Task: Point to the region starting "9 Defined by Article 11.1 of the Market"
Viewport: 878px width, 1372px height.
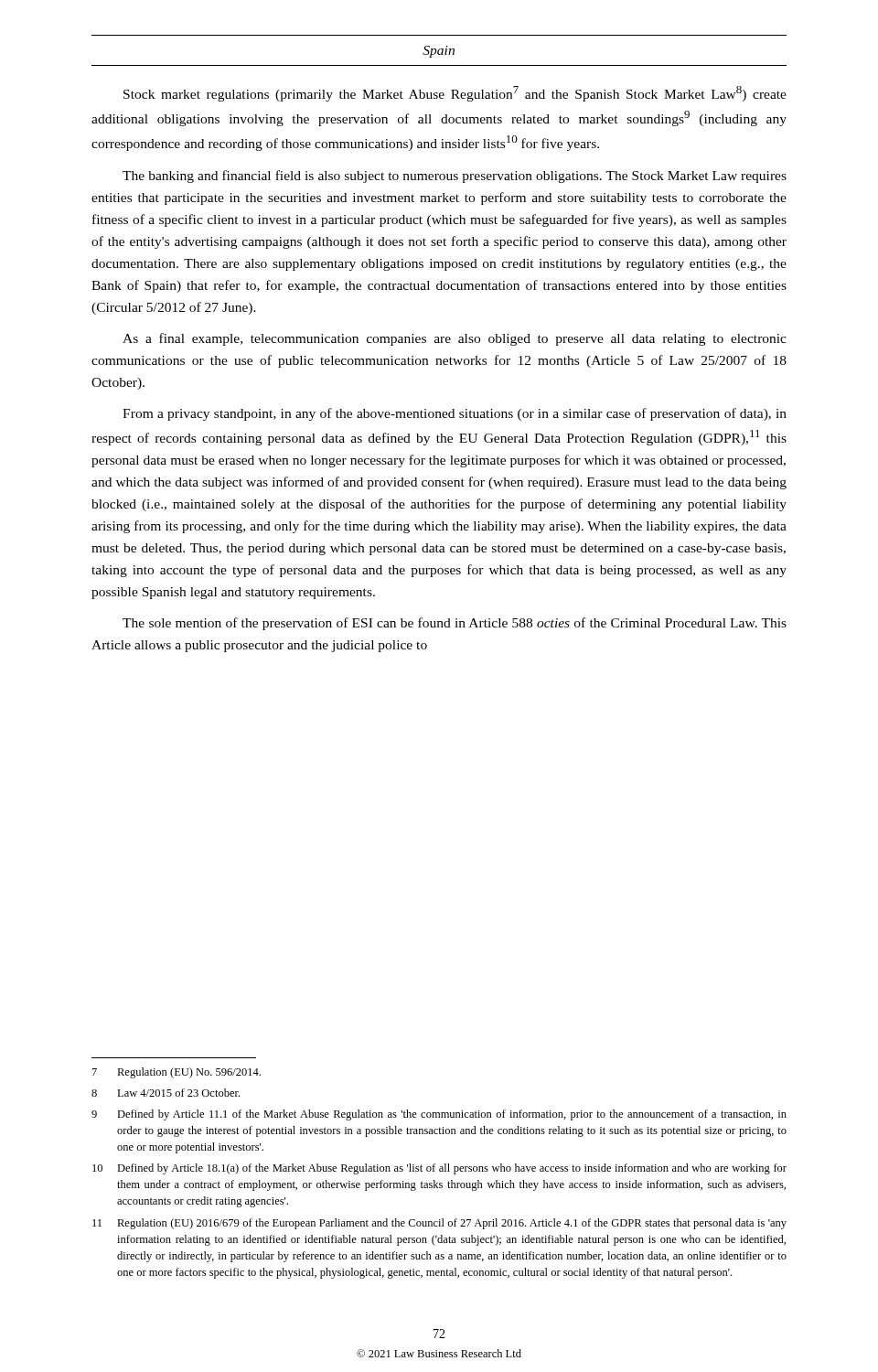Action: (x=439, y=1130)
